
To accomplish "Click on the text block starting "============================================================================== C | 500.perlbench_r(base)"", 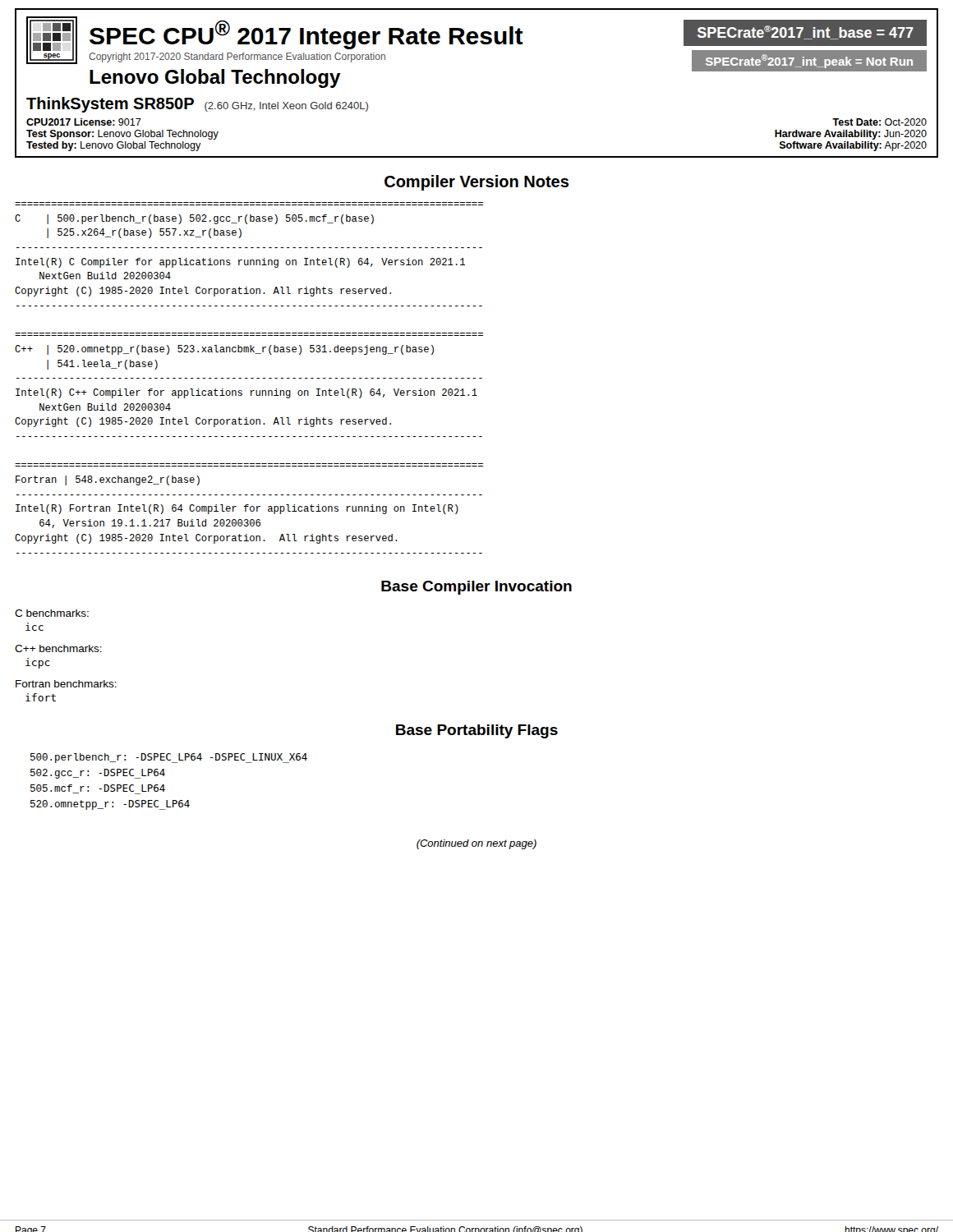I will (x=476, y=380).
